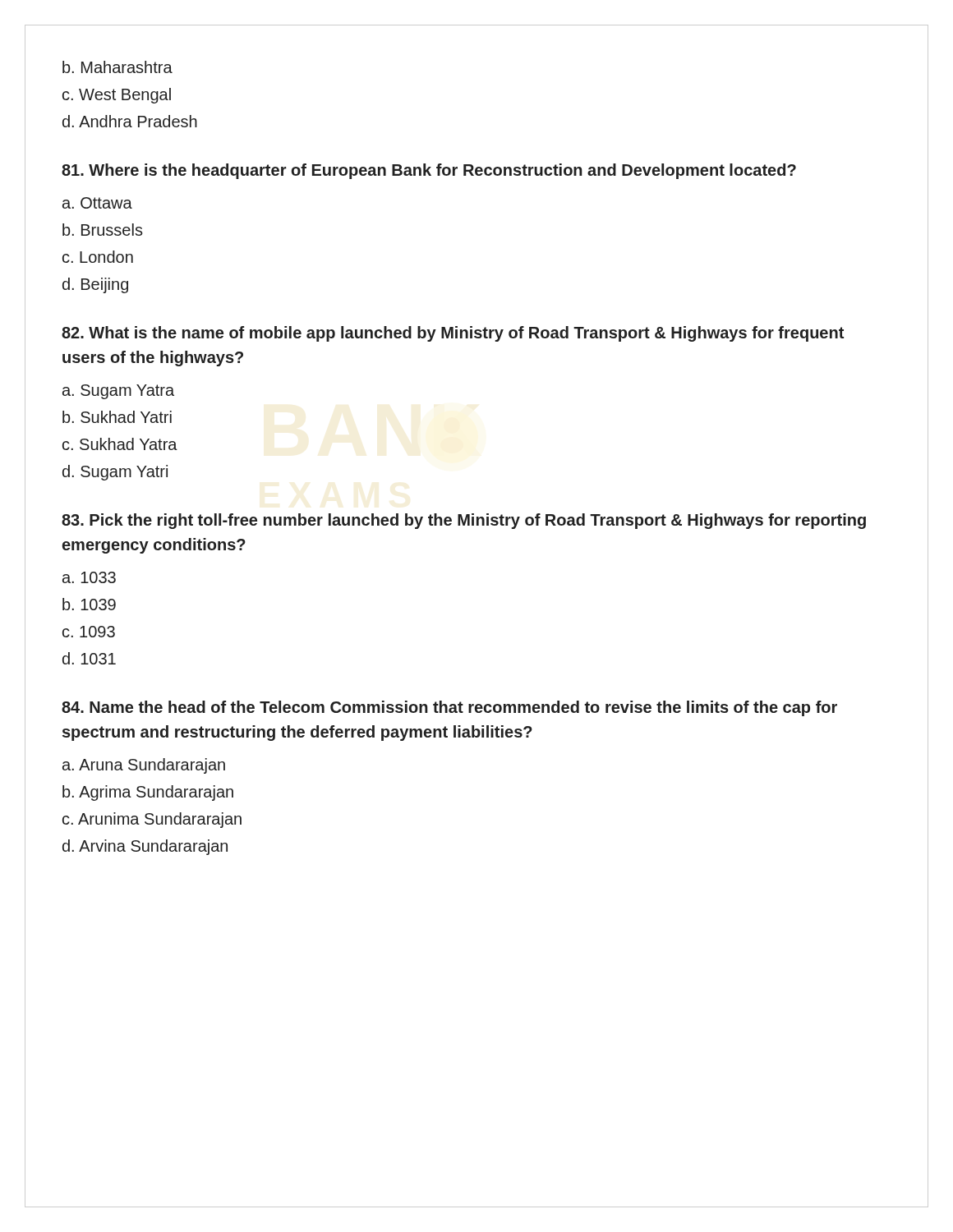The image size is (953, 1232).
Task: Click on the block starting "82. What is the name of mobile"
Action: [x=453, y=345]
